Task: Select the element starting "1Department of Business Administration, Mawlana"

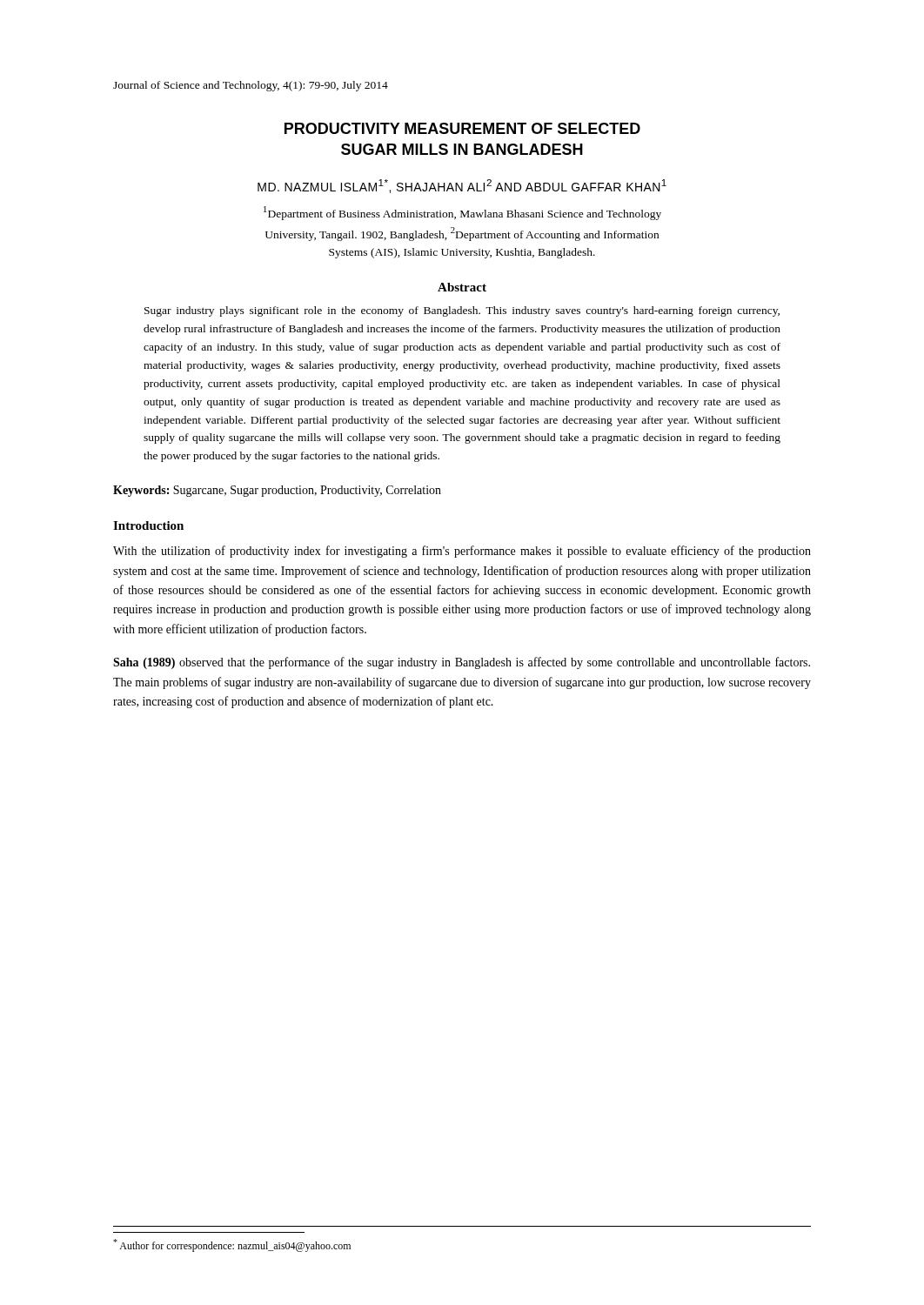Action: (x=462, y=231)
